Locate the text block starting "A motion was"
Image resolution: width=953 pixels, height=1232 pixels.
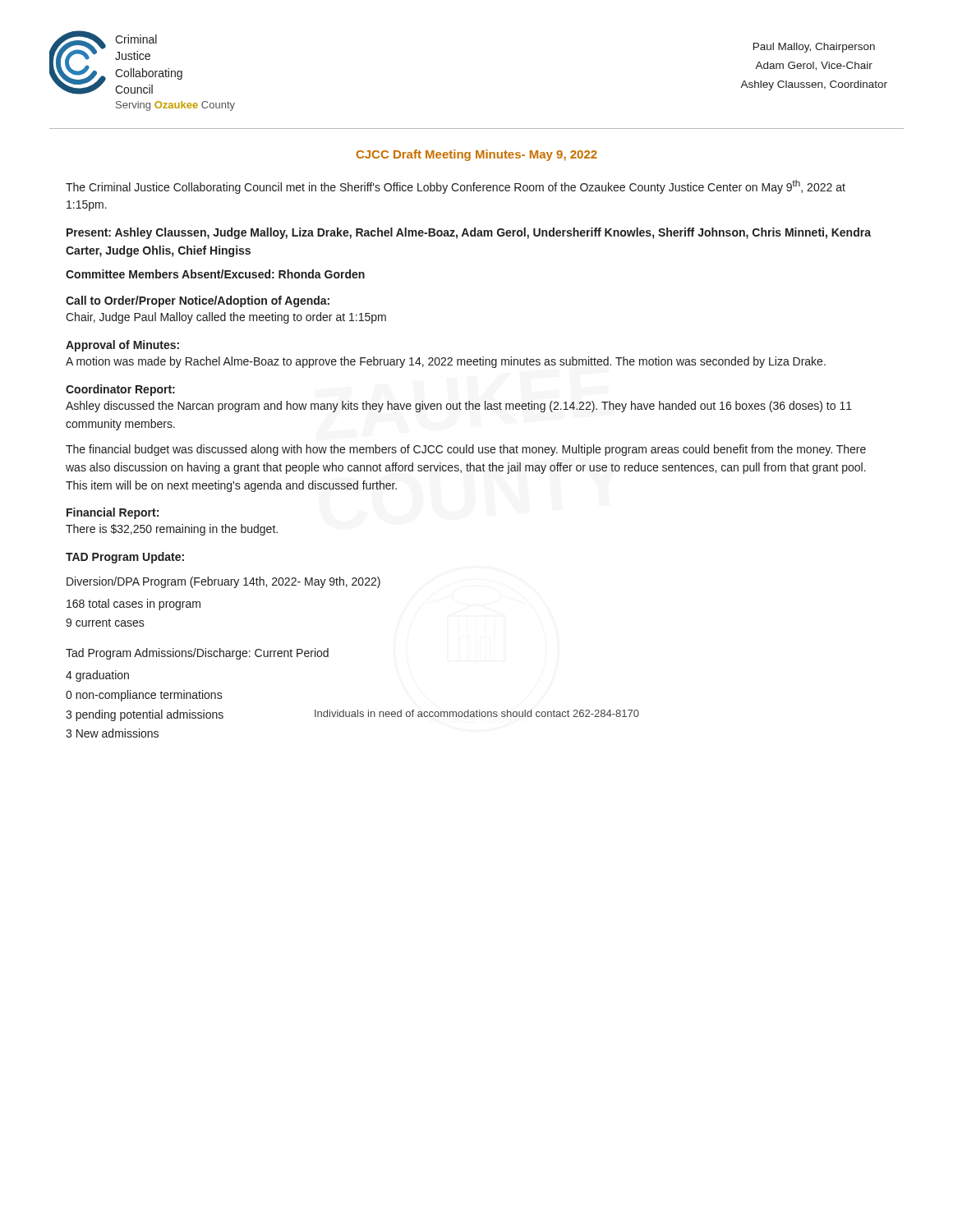[446, 362]
